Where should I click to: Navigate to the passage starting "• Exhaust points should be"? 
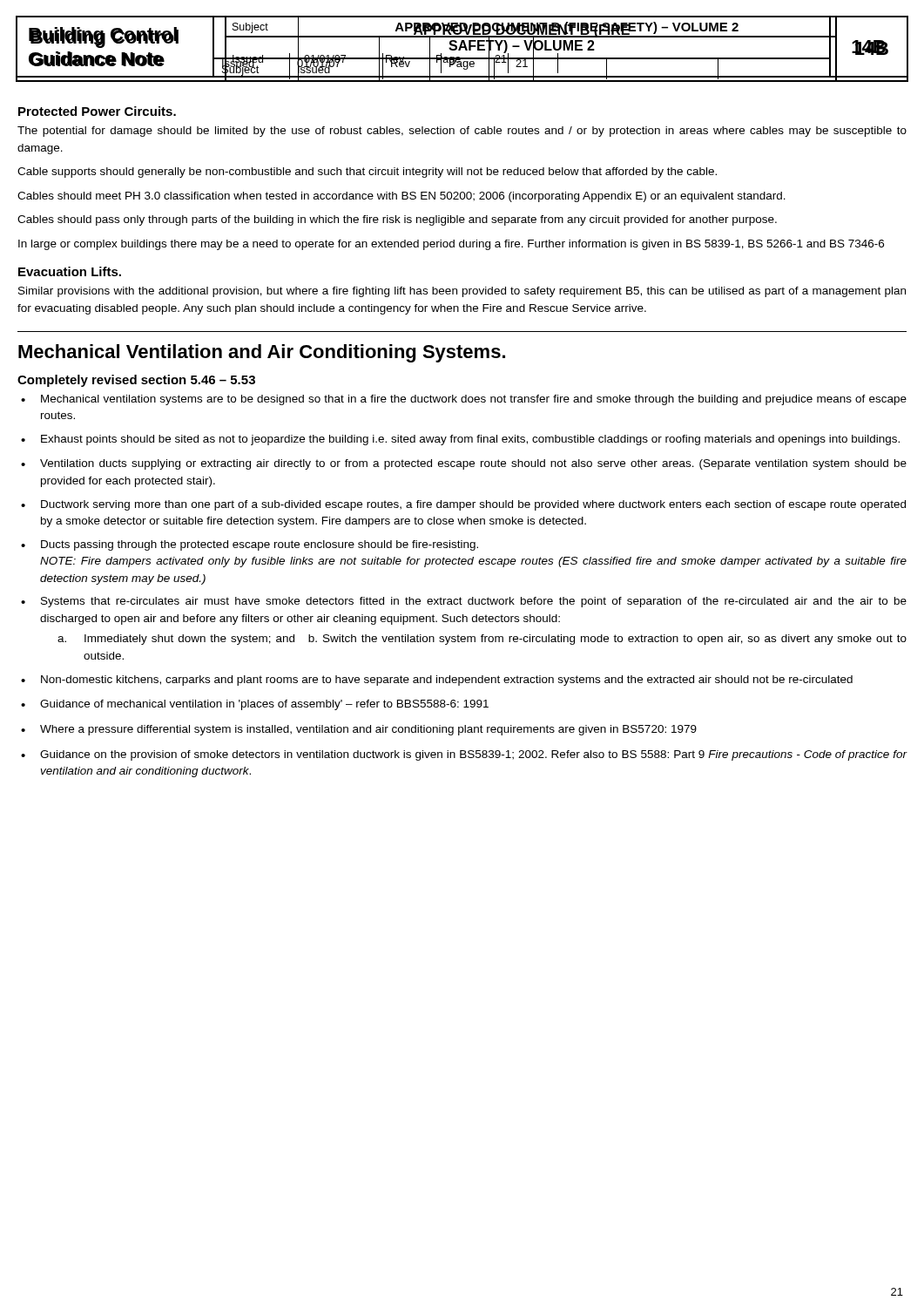[x=462, y=440]
